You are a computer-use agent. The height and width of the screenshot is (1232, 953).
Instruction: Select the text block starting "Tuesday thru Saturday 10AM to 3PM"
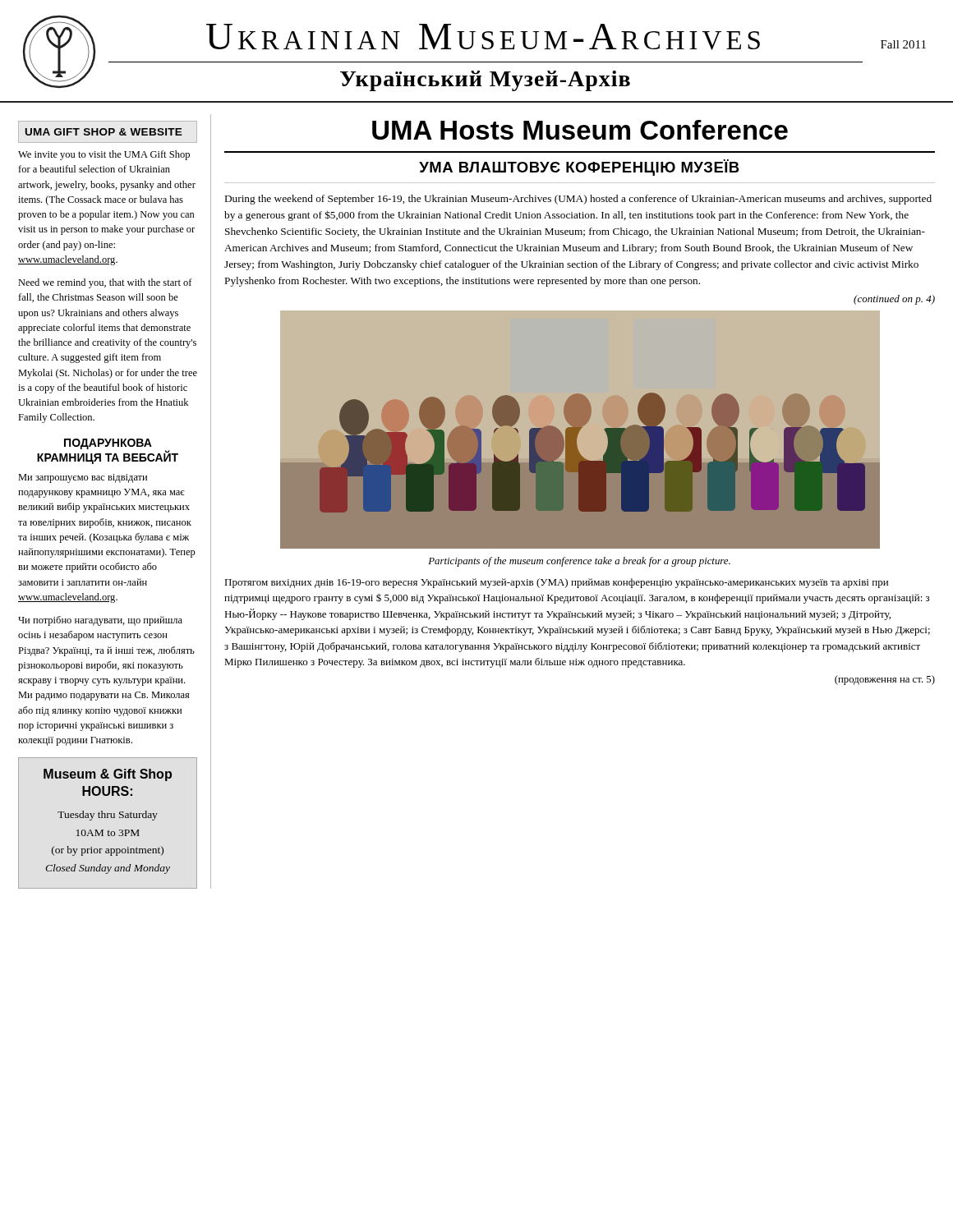(108, 841)
